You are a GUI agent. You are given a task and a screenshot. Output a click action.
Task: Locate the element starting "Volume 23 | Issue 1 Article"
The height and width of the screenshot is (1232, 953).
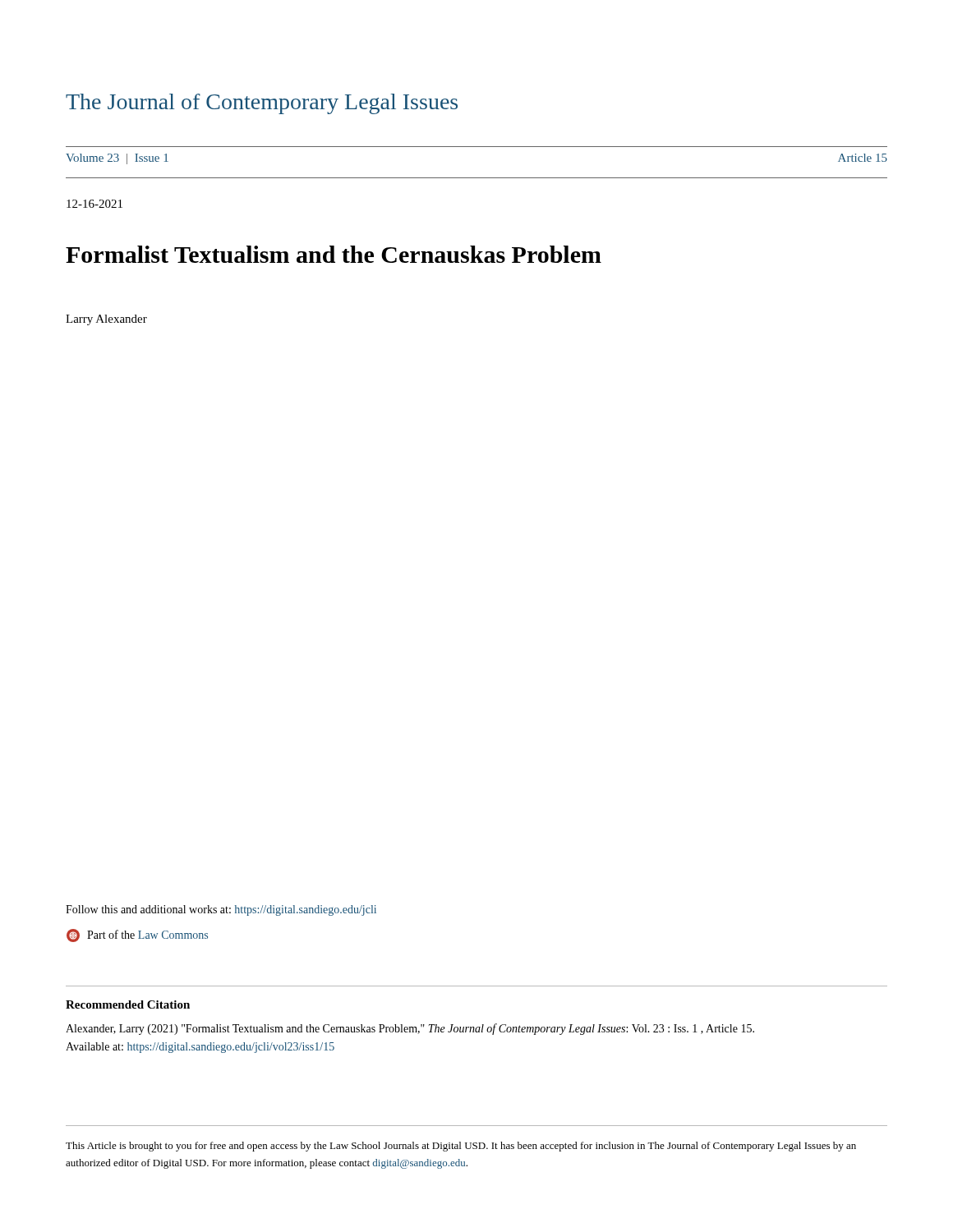[476, 158]
